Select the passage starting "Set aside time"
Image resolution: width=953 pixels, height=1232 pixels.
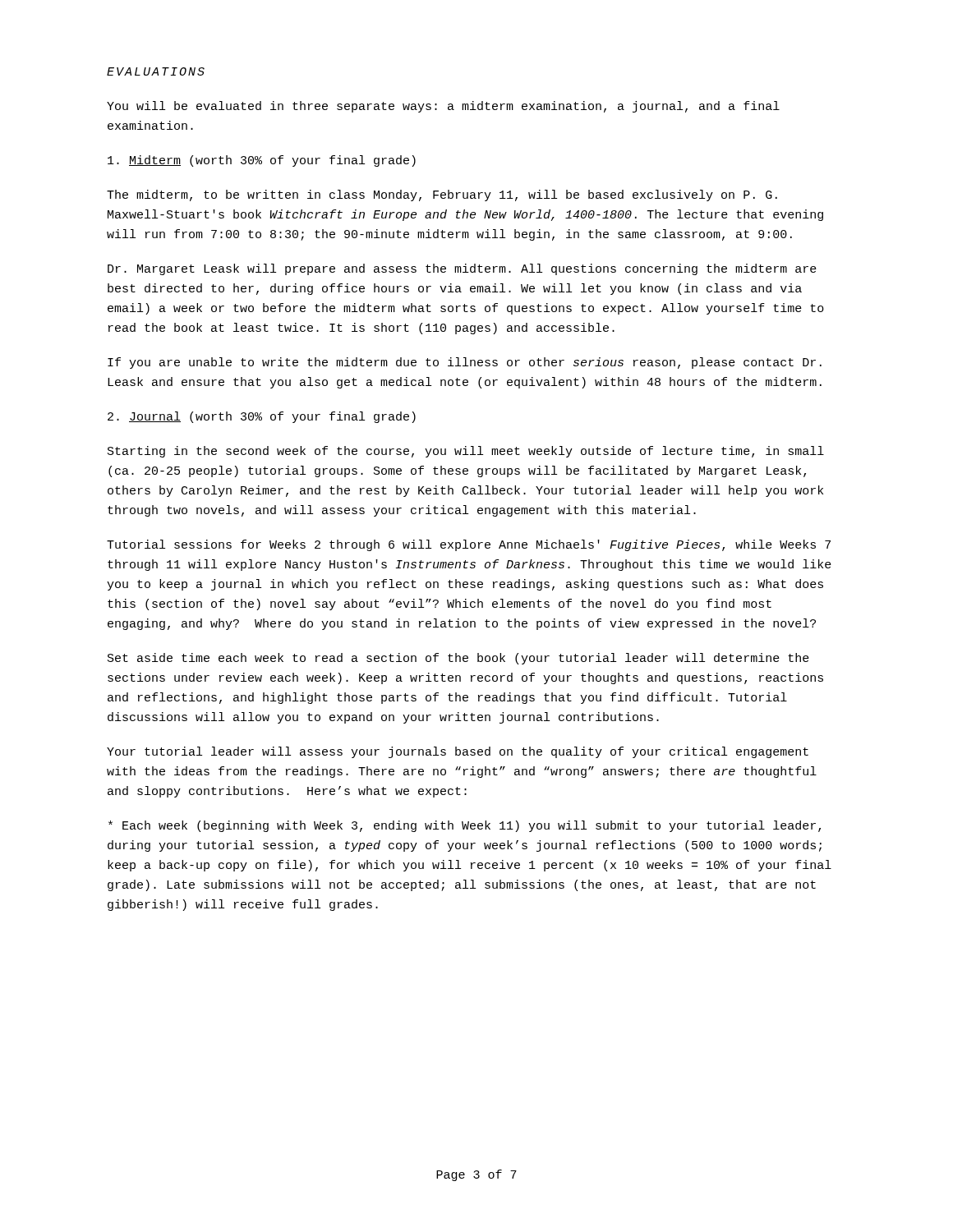(x=465, y=689)
